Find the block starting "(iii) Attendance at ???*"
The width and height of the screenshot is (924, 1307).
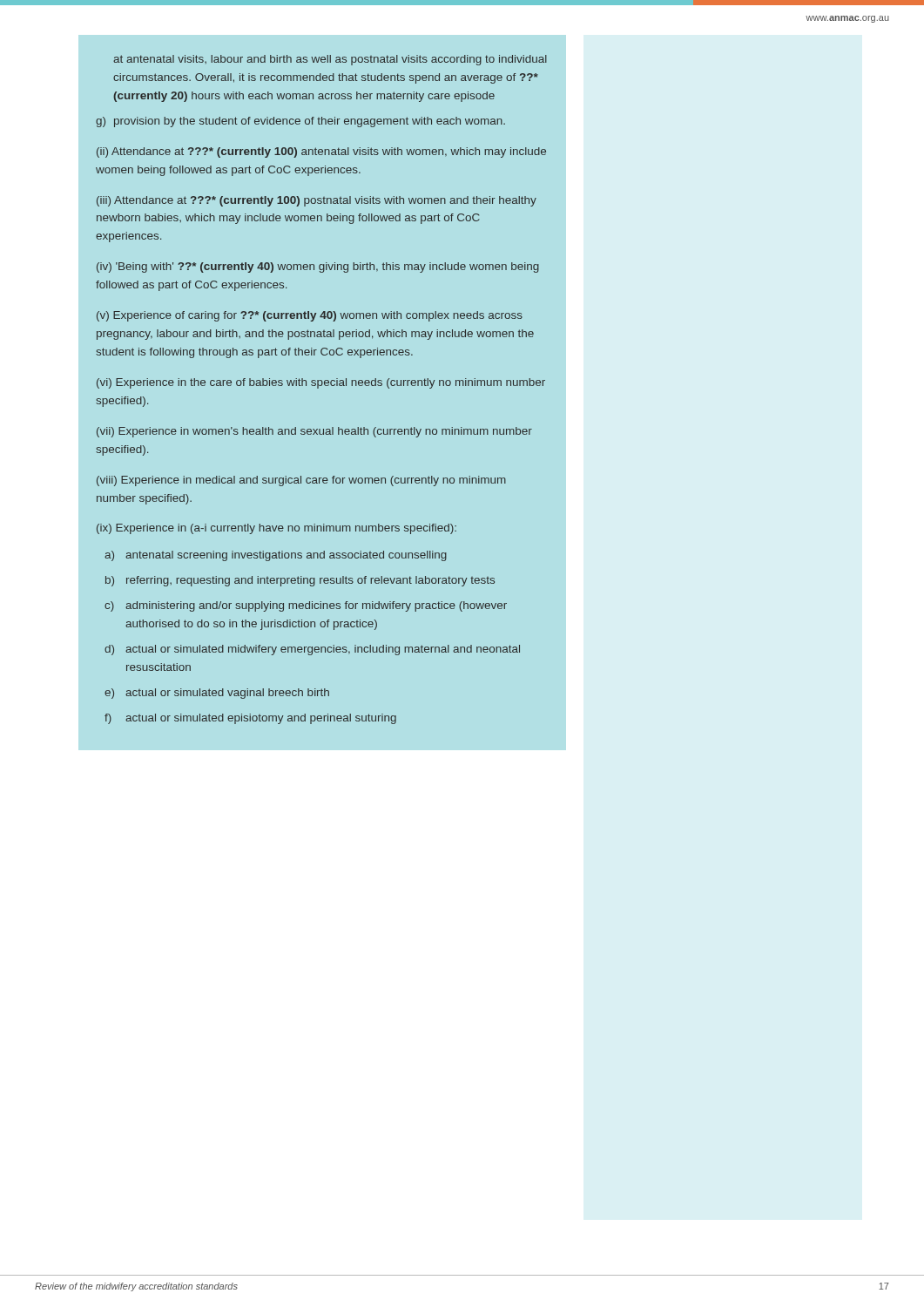tap(316, 218)
